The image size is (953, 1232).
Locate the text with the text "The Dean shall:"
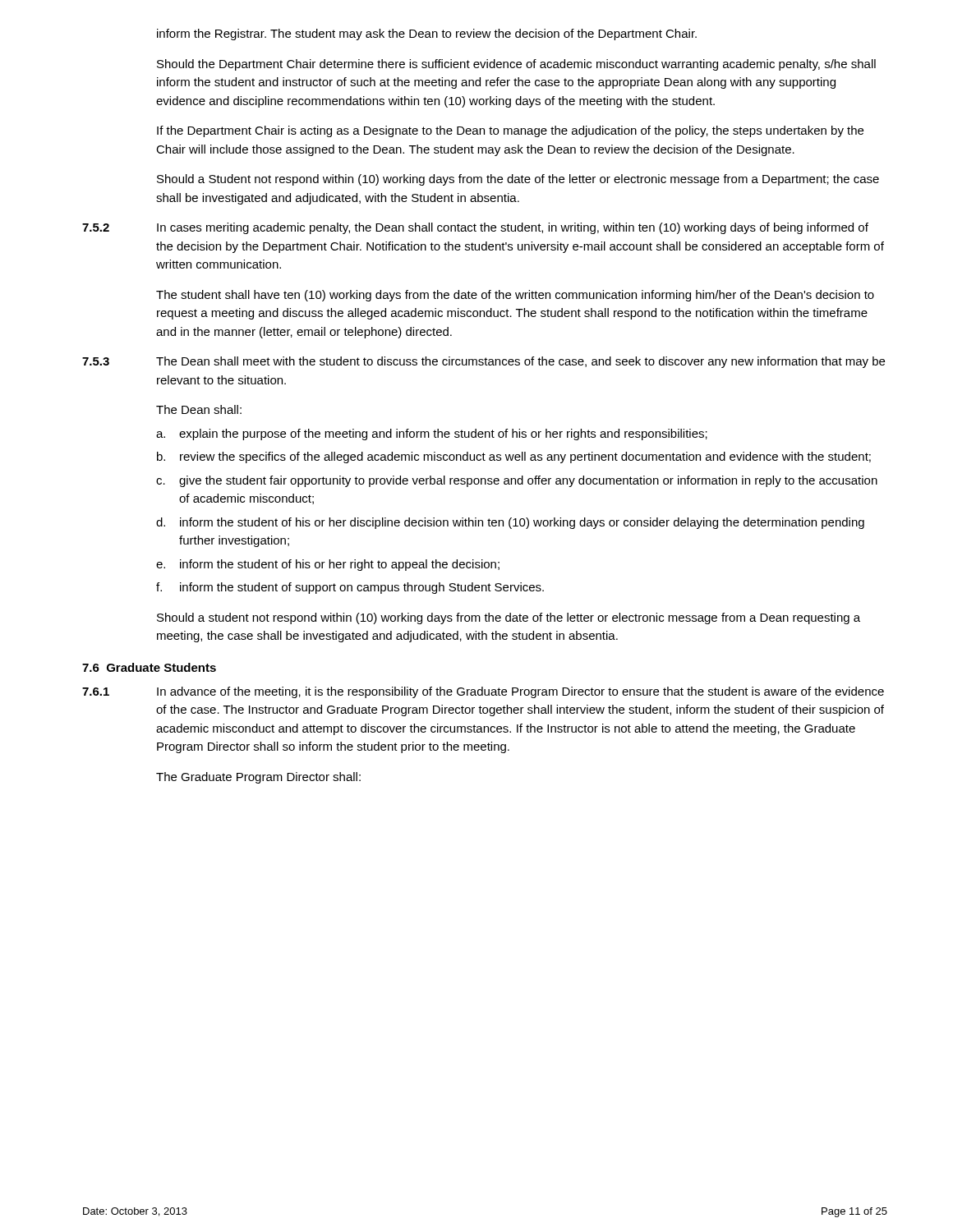tap(199, 409)
